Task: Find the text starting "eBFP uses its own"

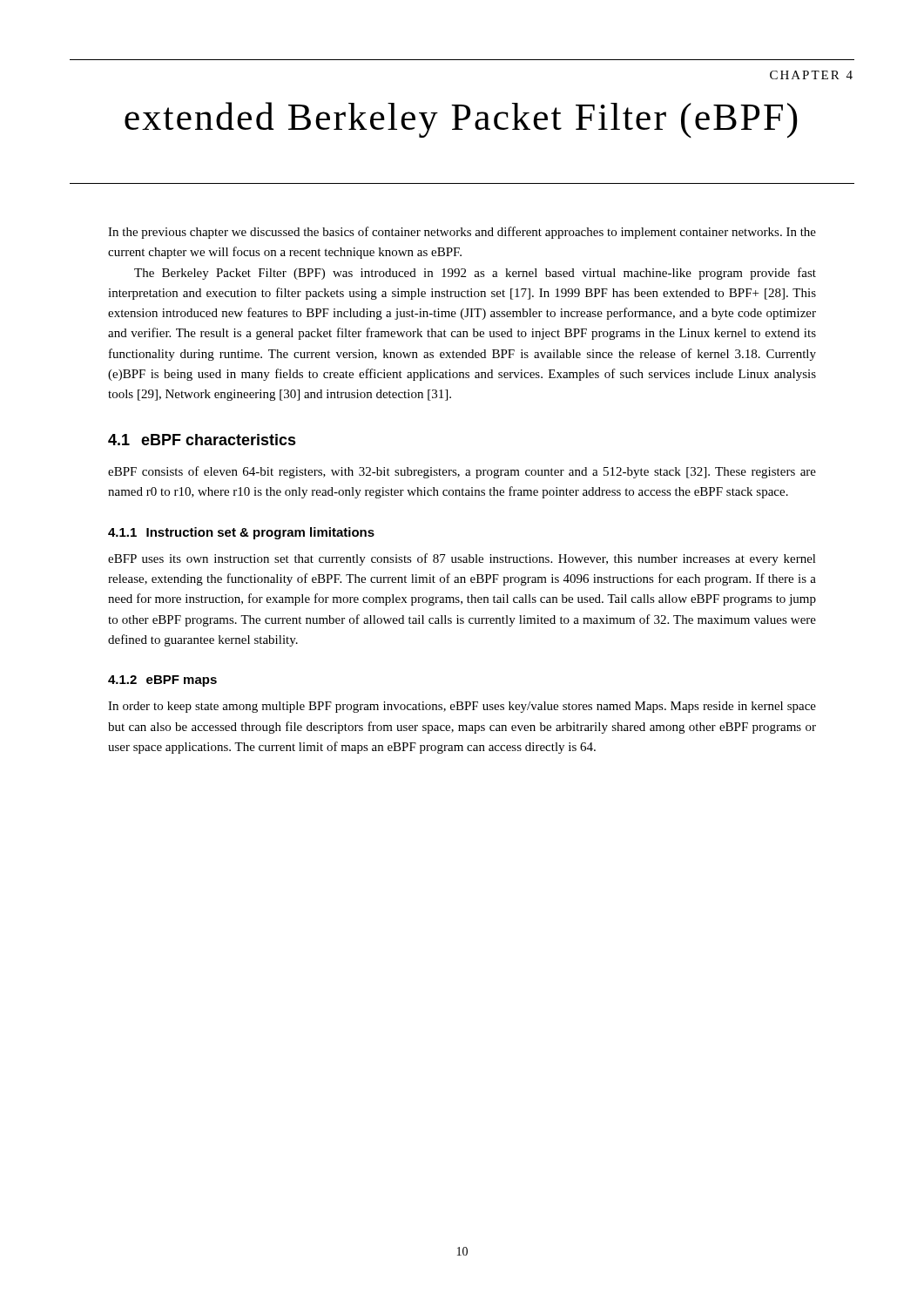Action: 462,599
